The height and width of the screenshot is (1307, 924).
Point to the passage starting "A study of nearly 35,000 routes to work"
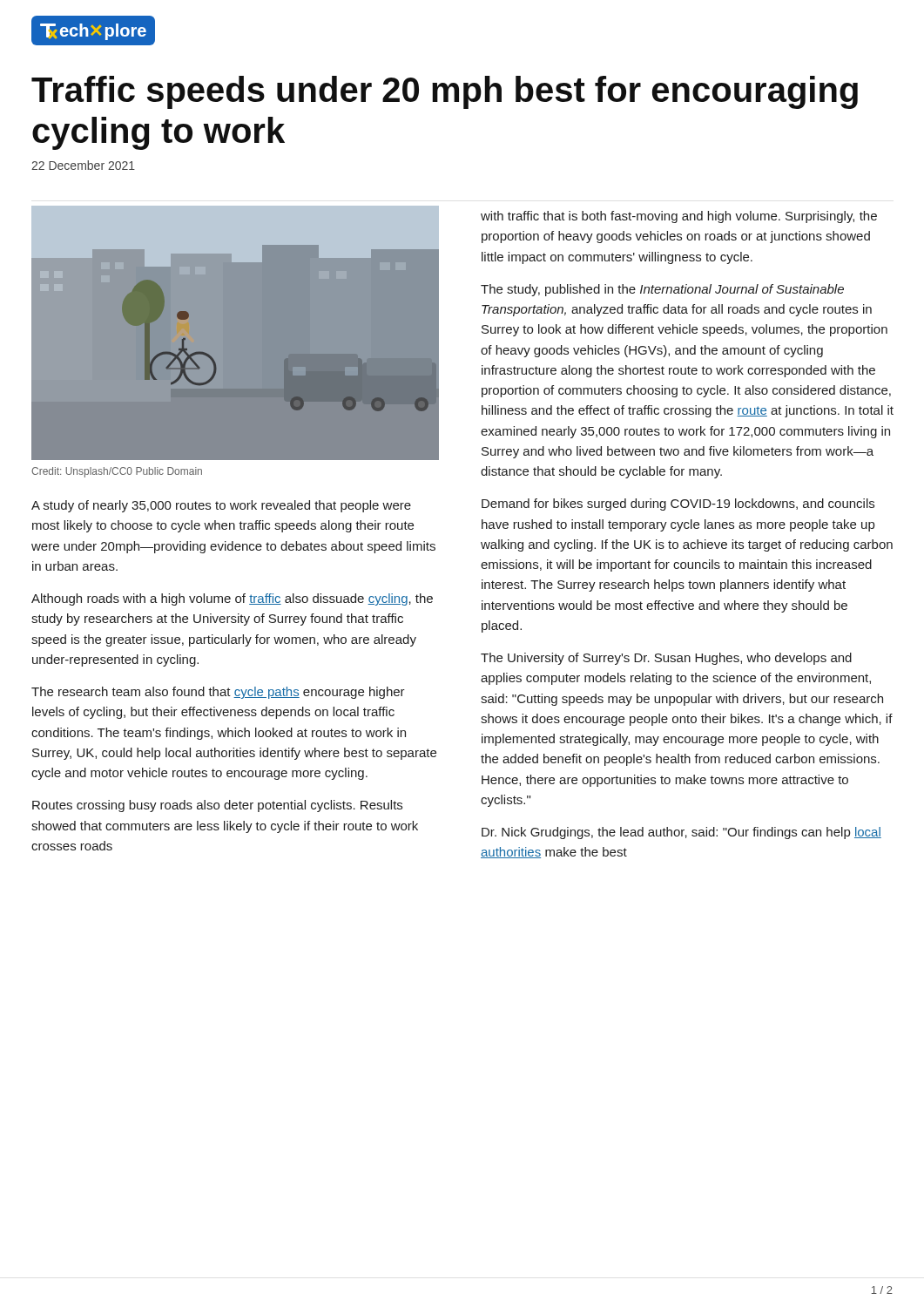click(235, 535)
